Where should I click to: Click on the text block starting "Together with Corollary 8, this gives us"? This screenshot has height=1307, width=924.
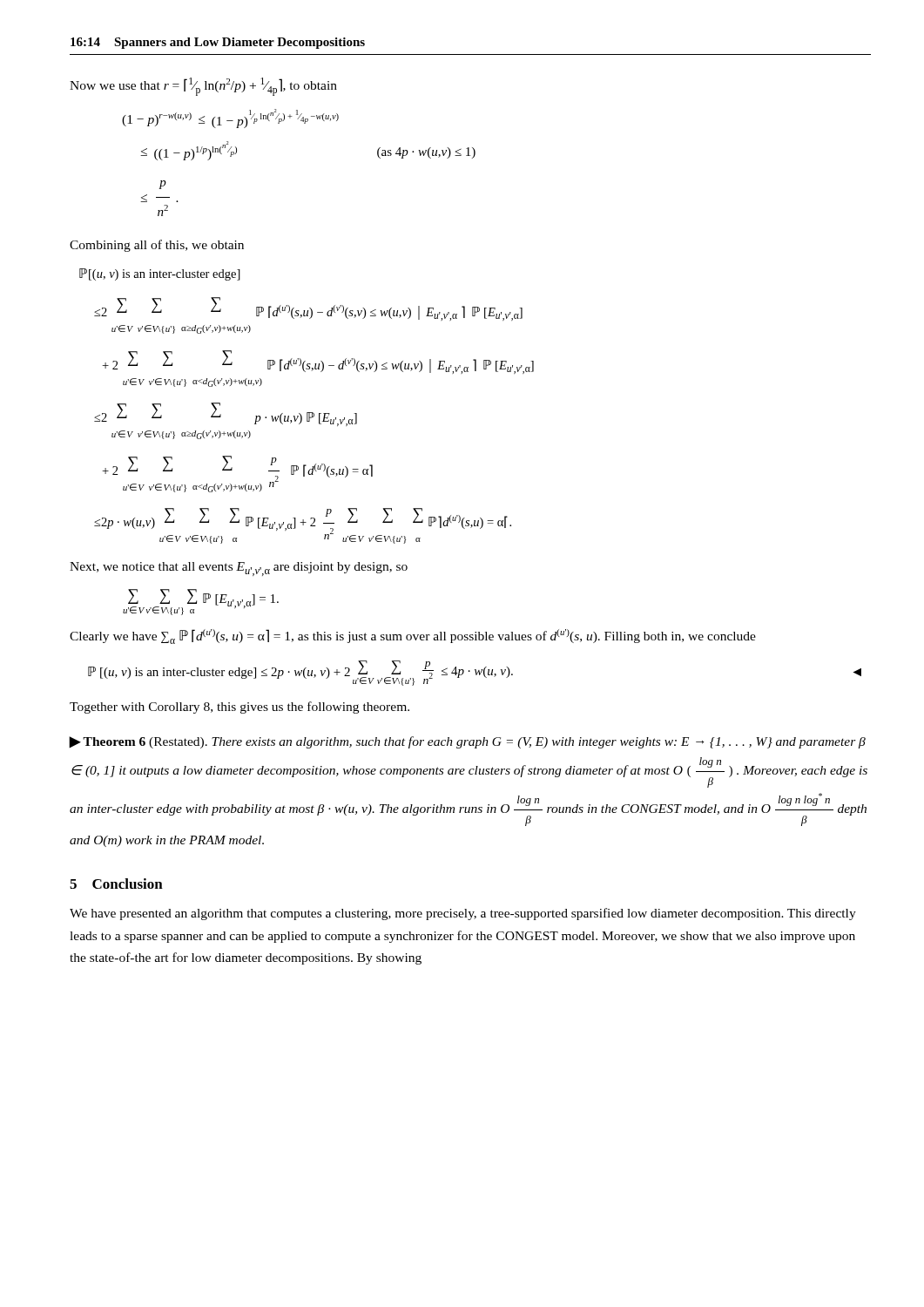pyautogui.click(x=240, y=706)
